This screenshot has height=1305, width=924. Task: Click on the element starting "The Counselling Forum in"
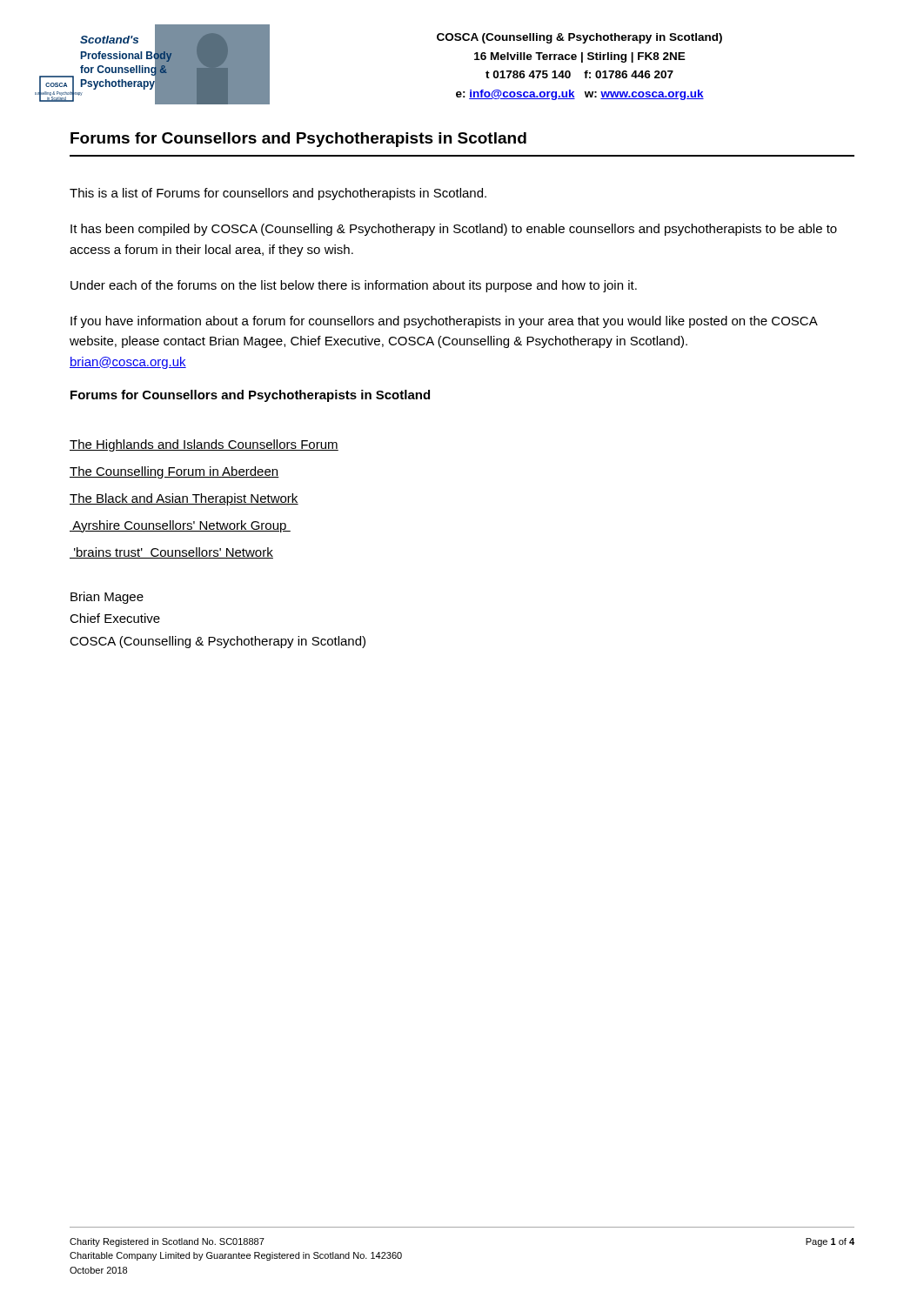(x=174, y=471)
